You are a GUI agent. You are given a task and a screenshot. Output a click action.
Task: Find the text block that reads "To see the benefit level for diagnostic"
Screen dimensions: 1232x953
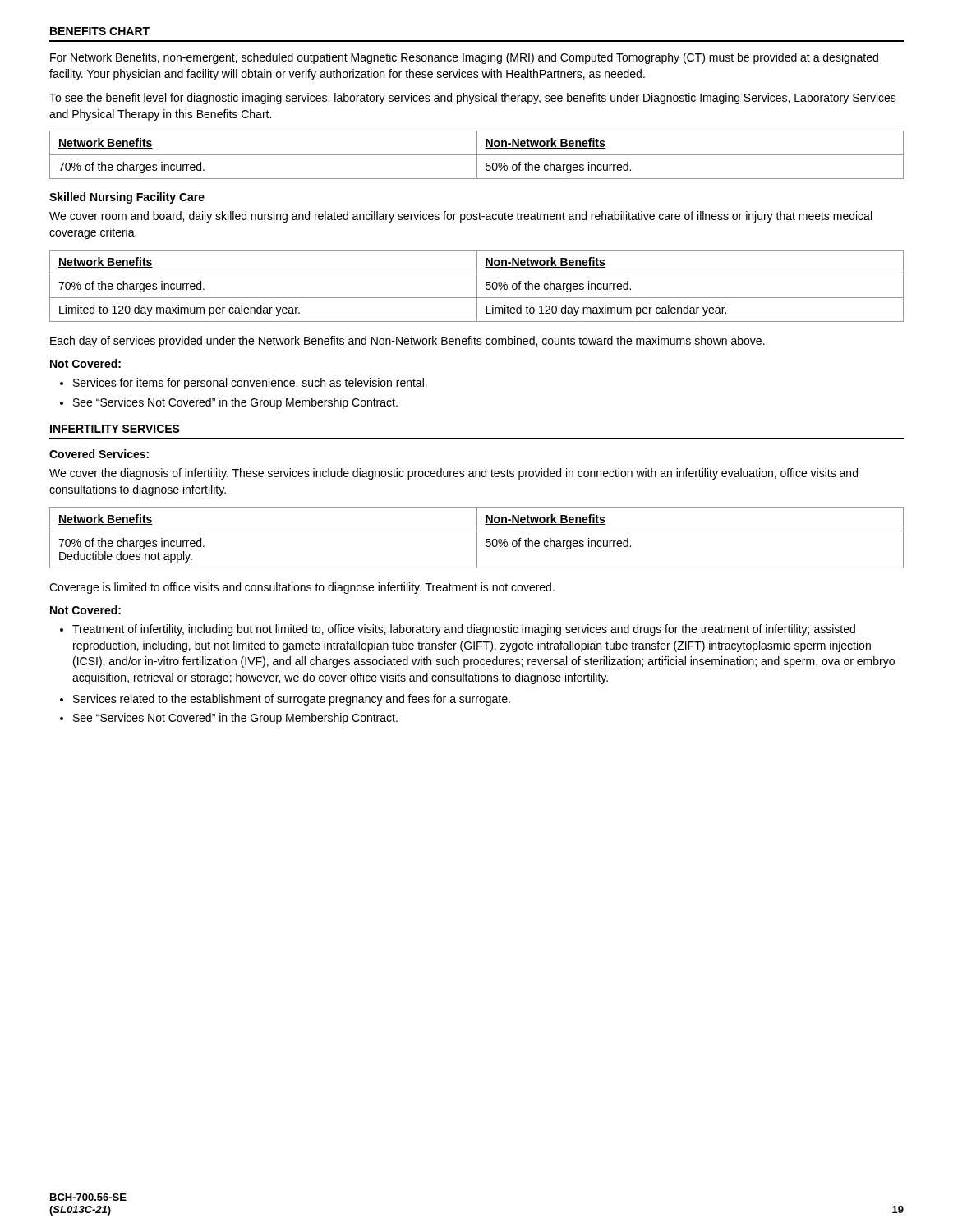pyautogui.click(x=473, y=106)
